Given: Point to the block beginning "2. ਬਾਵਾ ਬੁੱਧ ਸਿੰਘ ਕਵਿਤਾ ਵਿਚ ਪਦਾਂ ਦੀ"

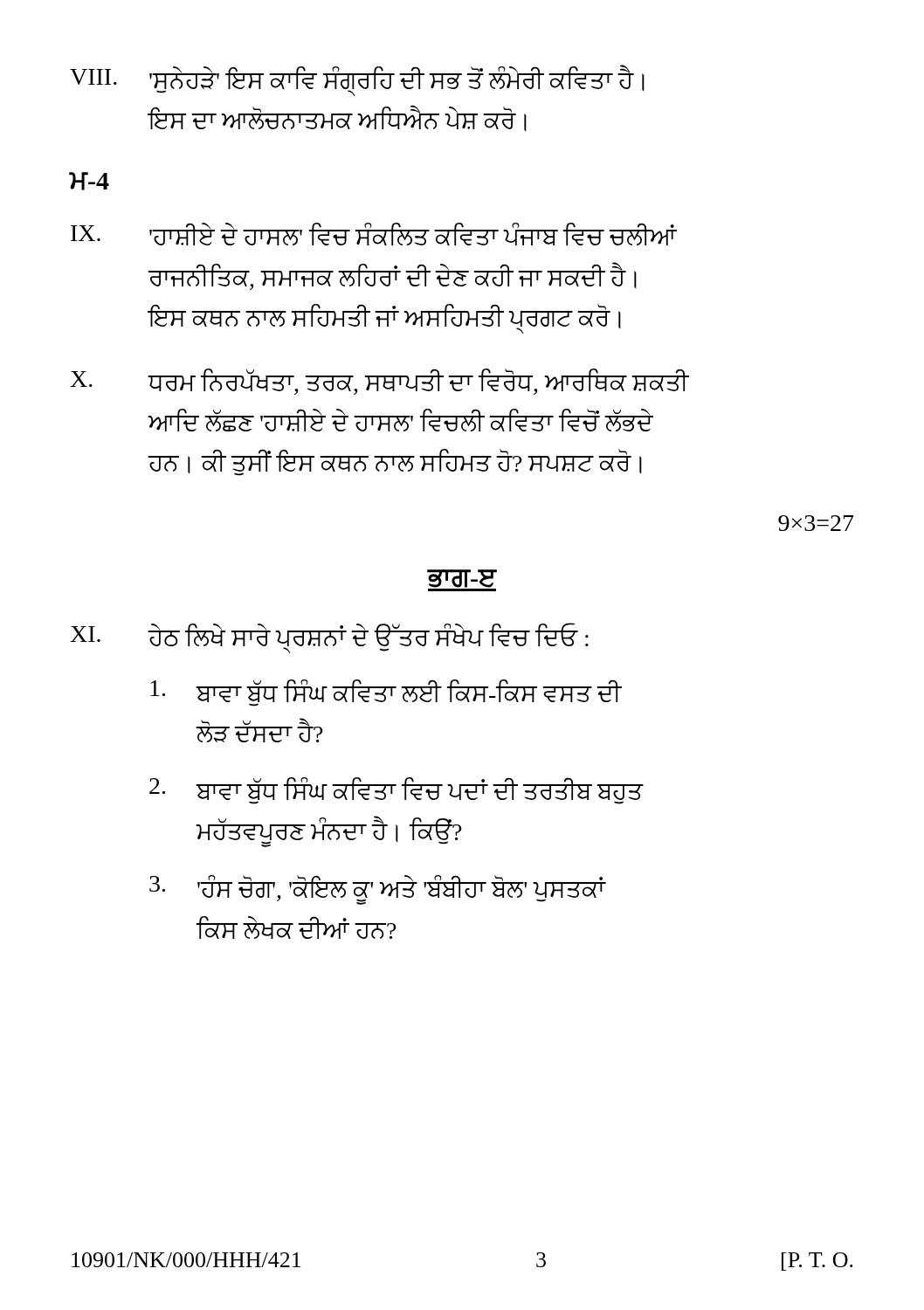Looking at the screenshot, I should pyautogui.click(x=501, y=812).
